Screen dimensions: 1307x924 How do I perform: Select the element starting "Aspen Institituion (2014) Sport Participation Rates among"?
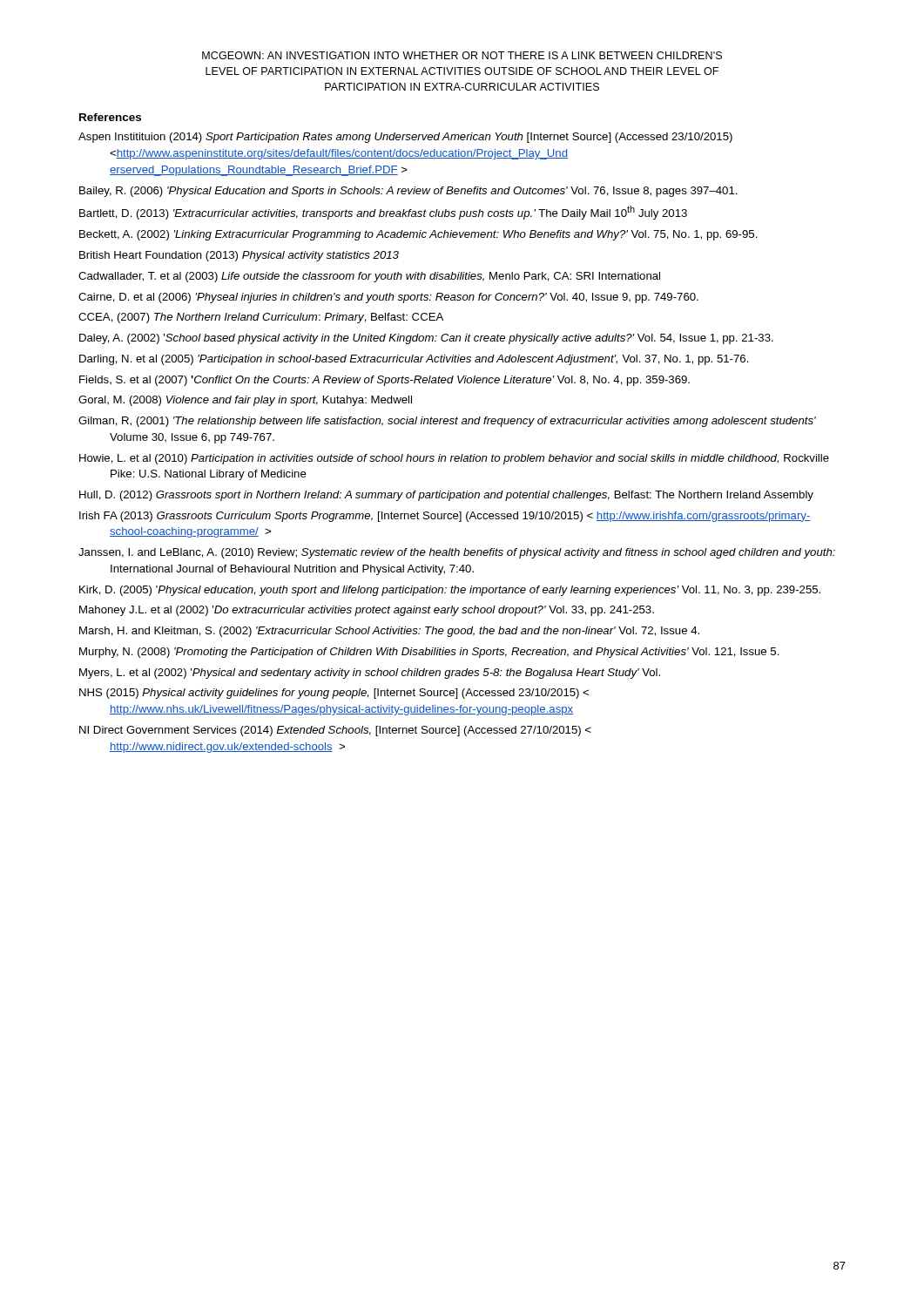pos(406,153)
